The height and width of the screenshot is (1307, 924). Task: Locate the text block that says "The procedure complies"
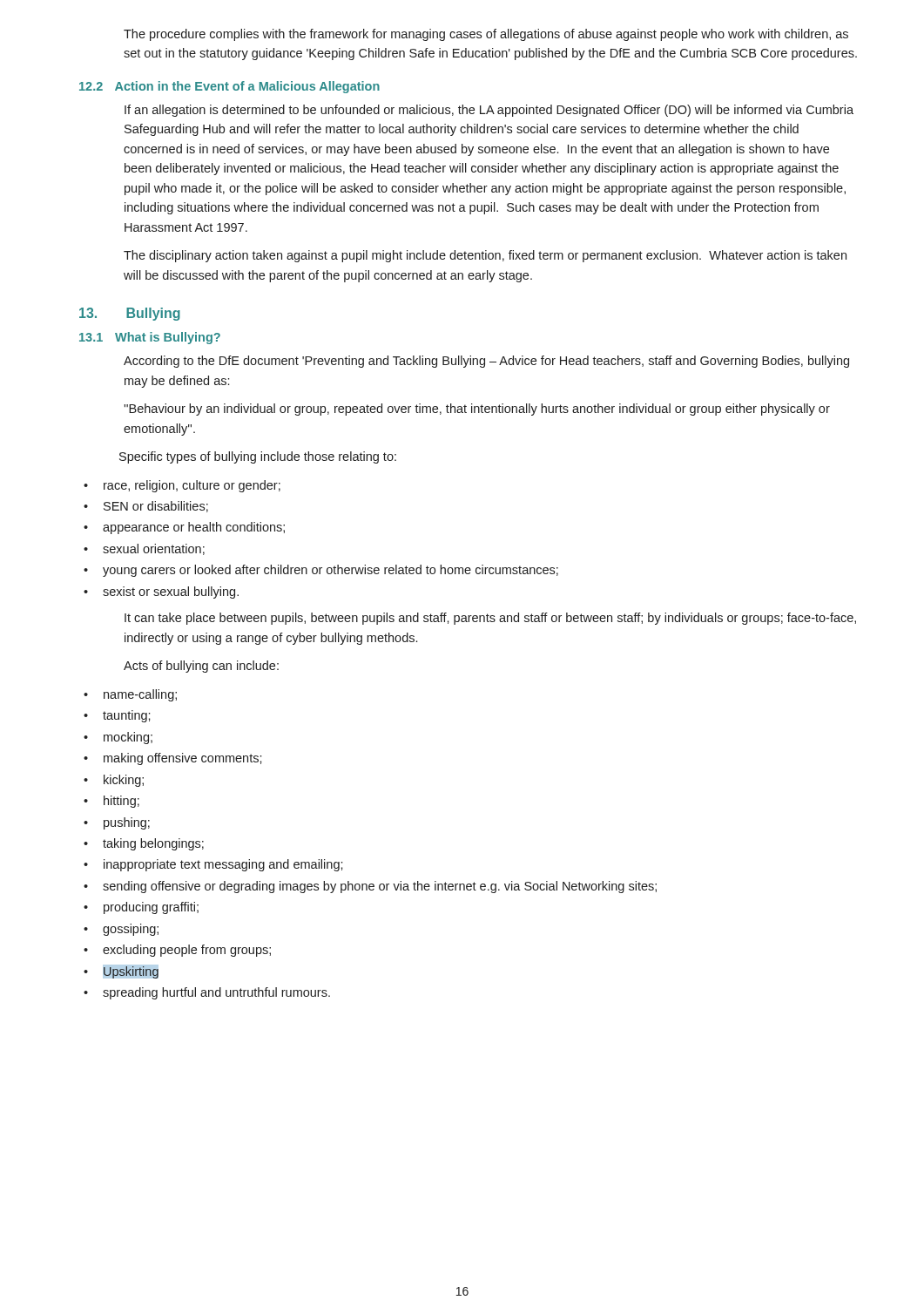click(491, 44)
